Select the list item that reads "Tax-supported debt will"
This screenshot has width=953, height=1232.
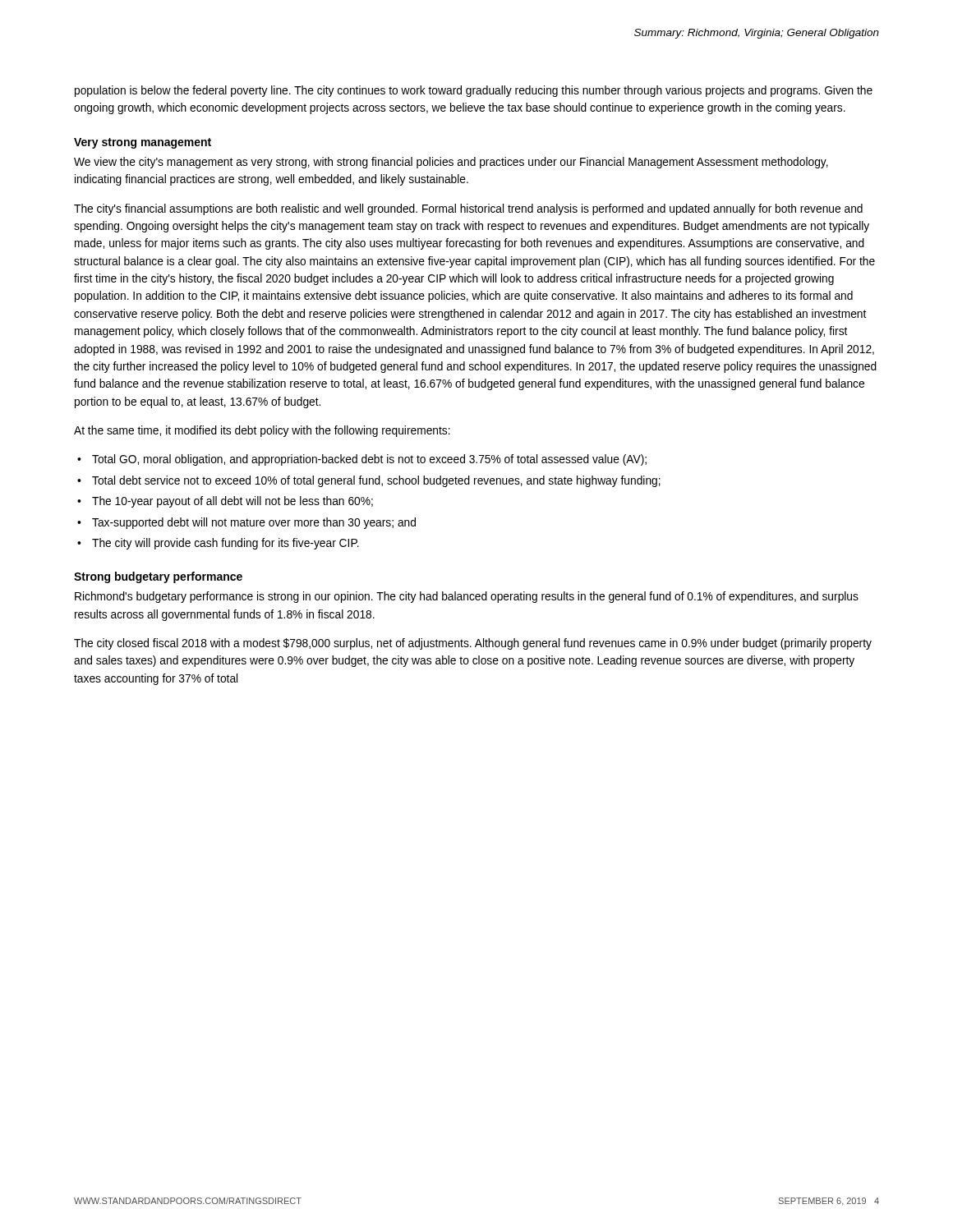pos(254,522)
